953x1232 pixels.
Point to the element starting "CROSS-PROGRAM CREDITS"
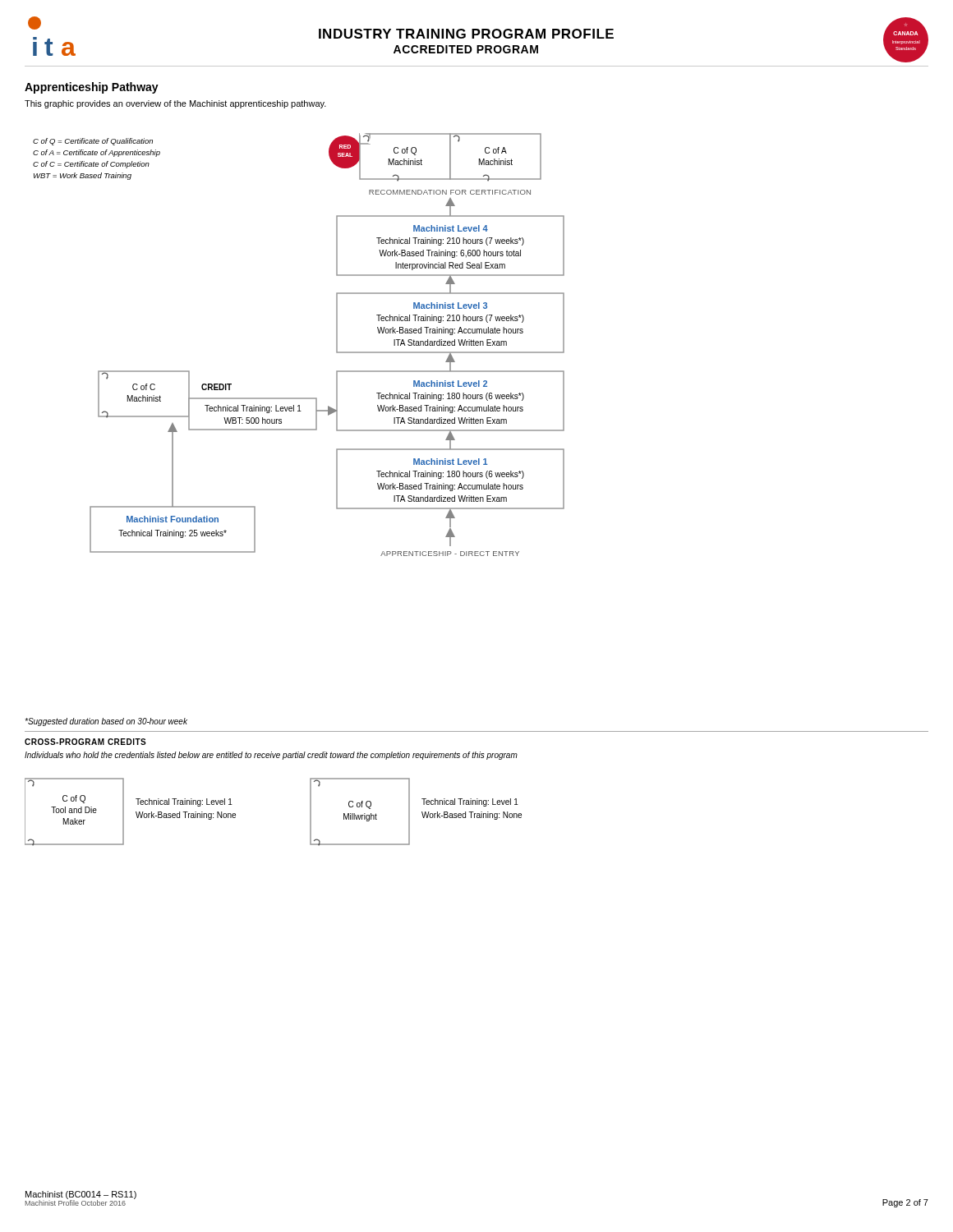pyautogui.click(x=86, y=742)
